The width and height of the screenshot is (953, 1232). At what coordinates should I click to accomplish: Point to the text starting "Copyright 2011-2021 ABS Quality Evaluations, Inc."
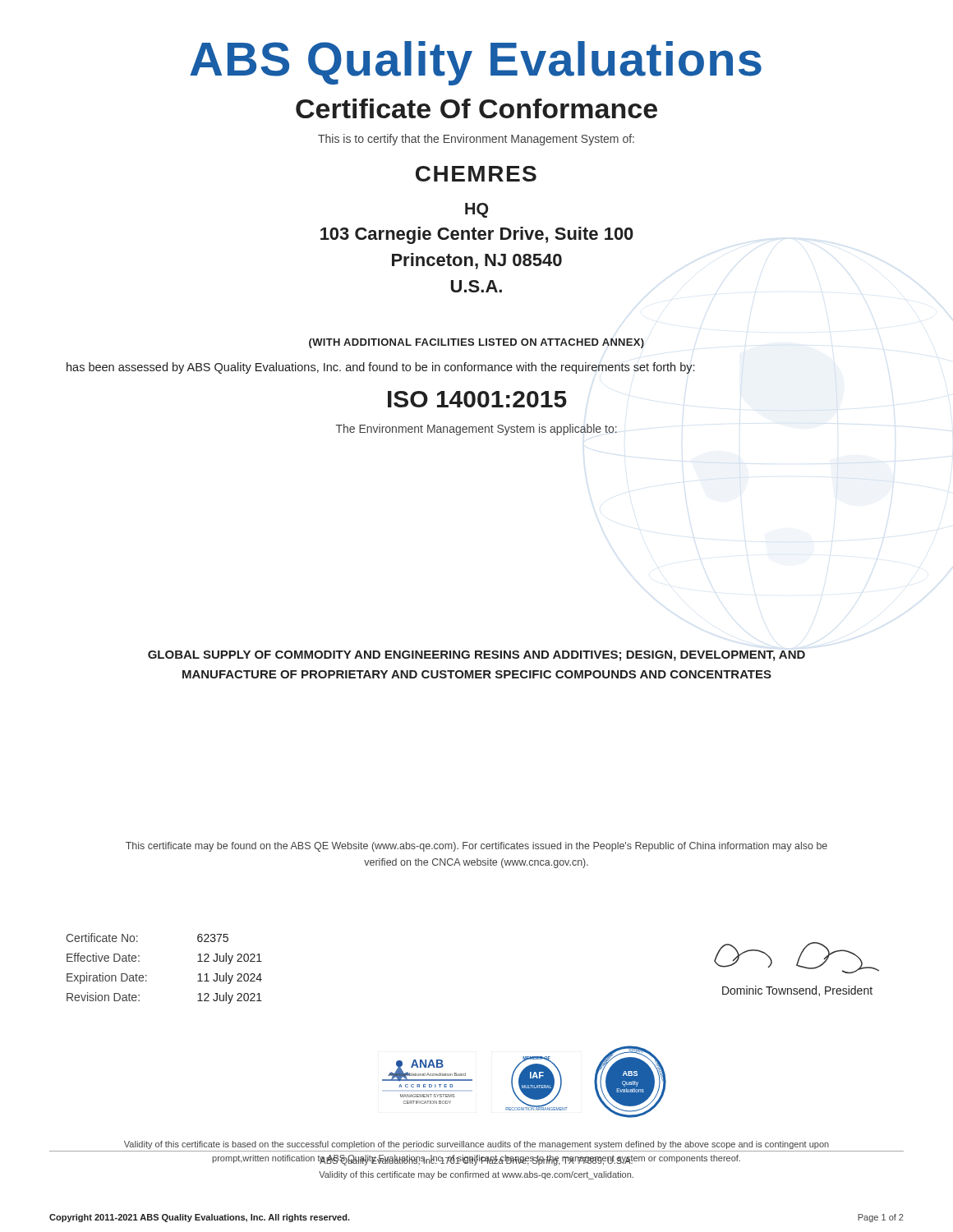(x=200, y=1217)
